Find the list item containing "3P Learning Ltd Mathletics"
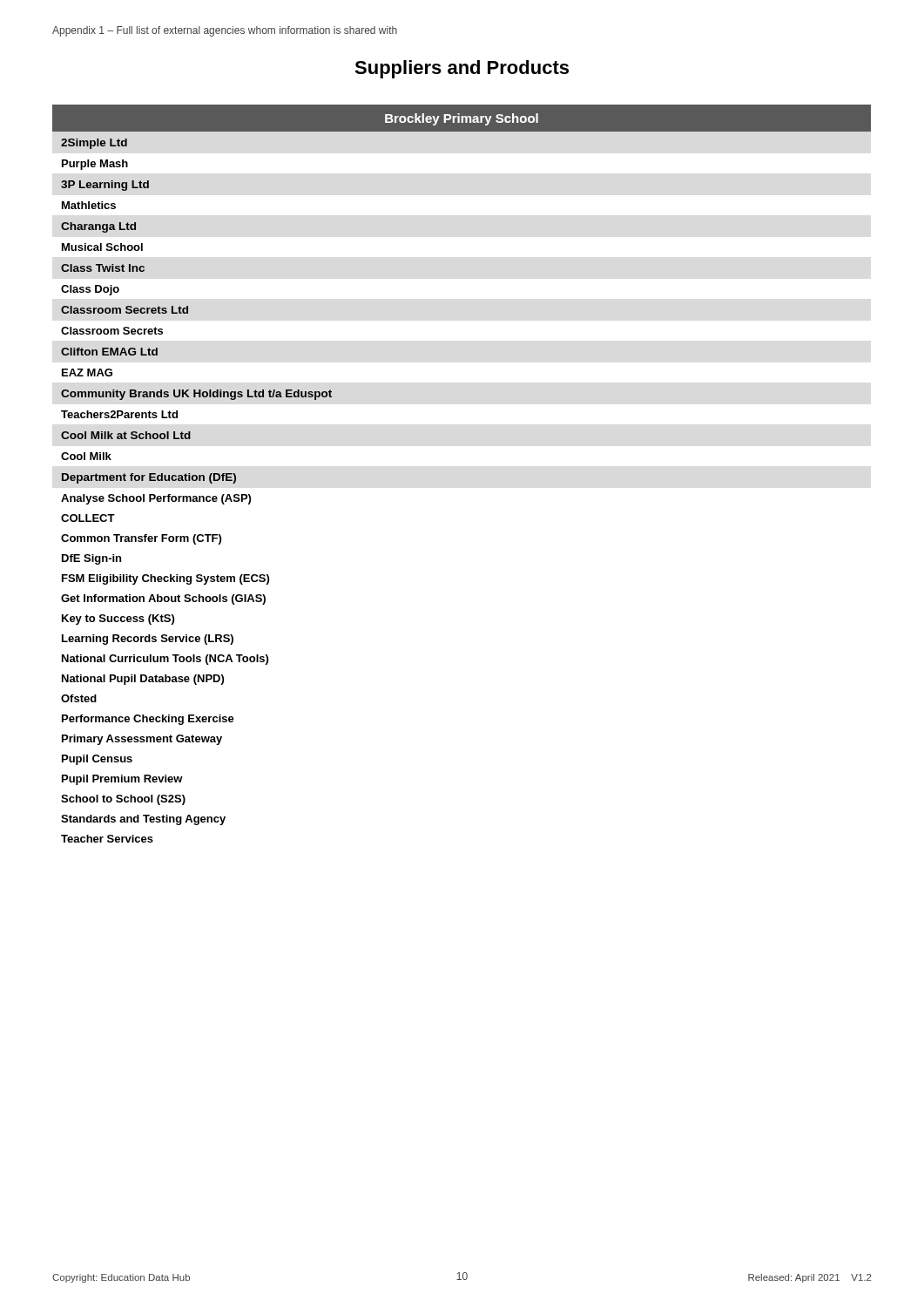 coord(105,186)
